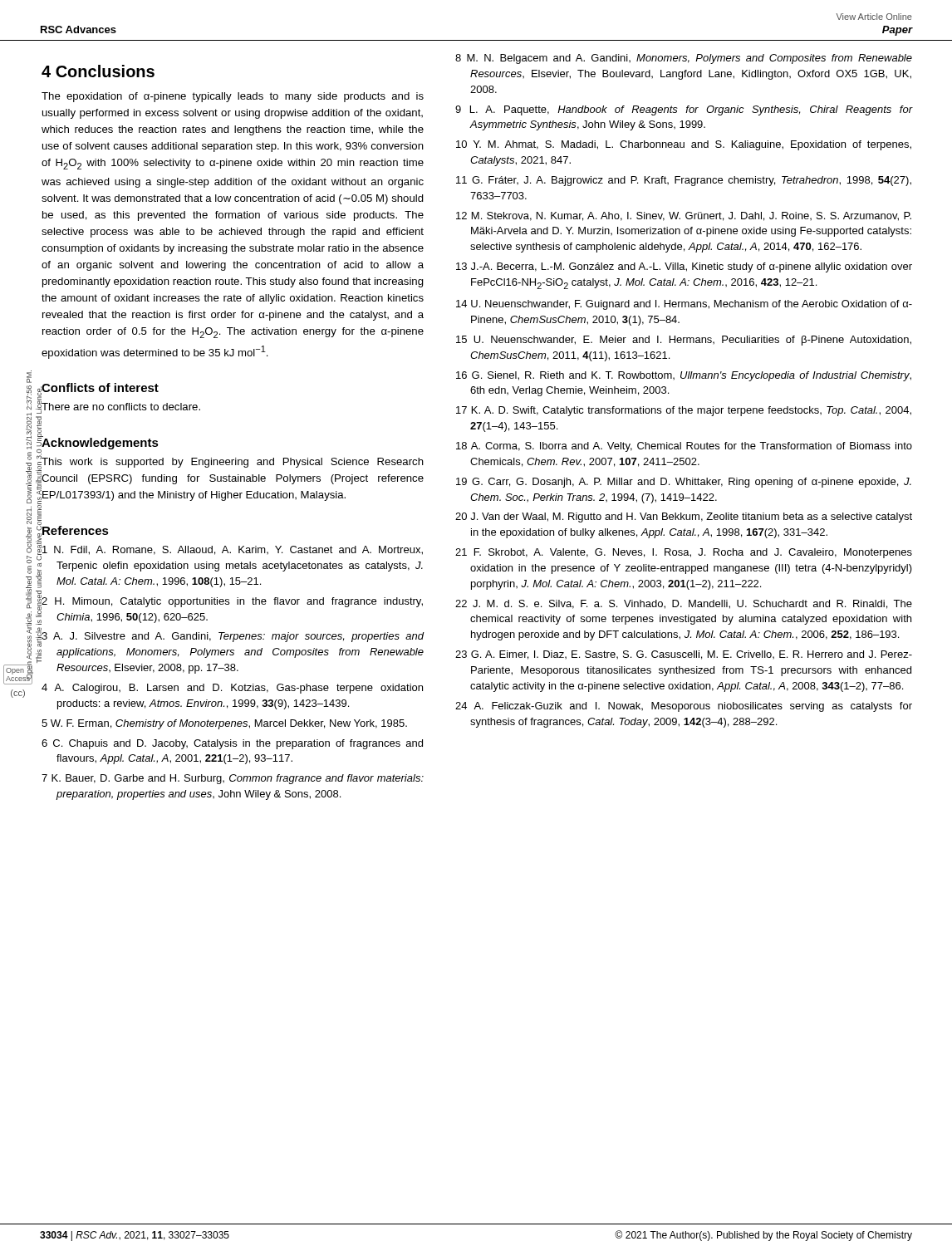Image resolution: width=952 pixels, height=1246 pixels.
Task: Click on the passage starting "The epoxidation of α-pinene typically"
Action: point(233,225)
